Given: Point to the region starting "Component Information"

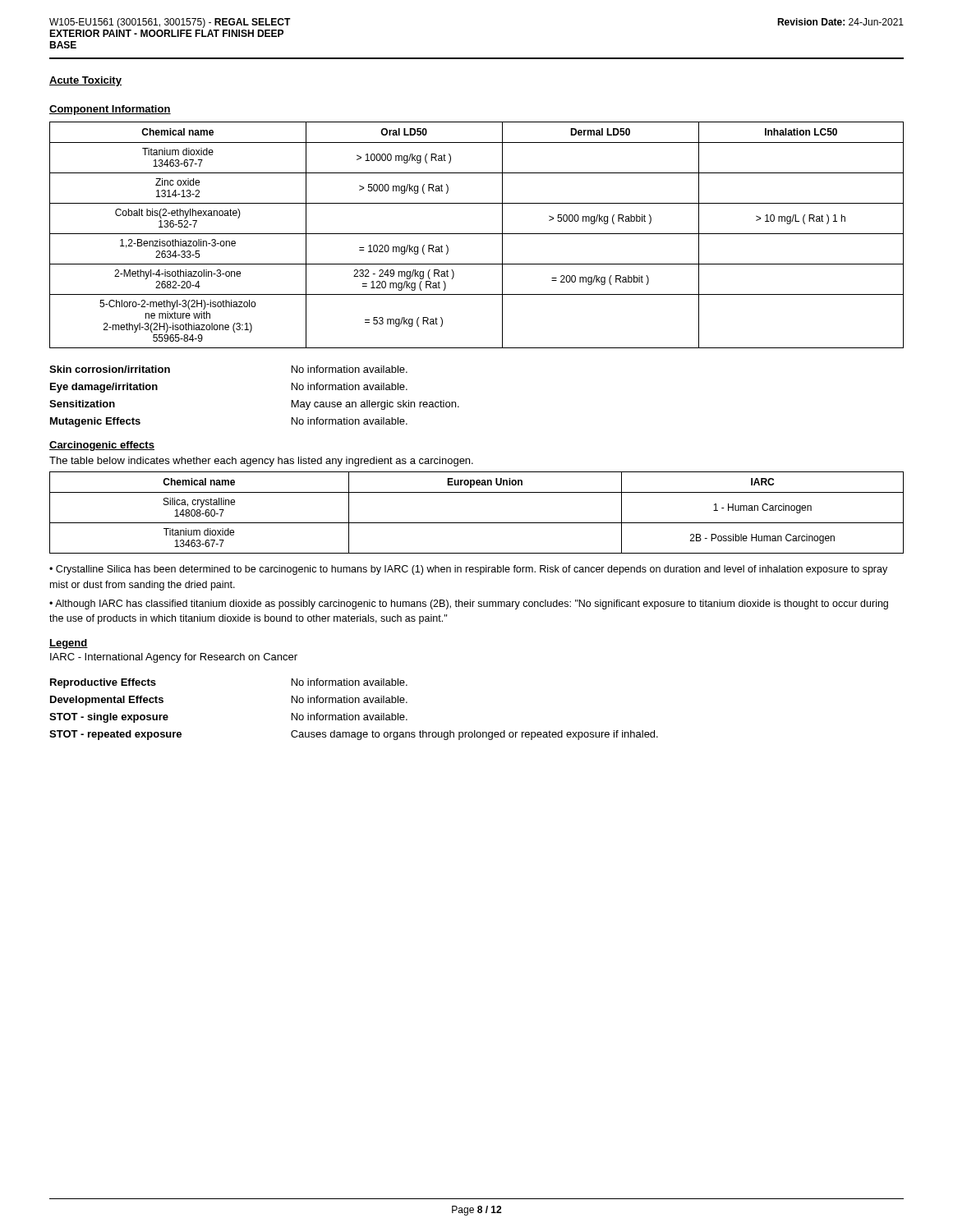Looking at the screenshot, I should pyautogui.click(x=110, y=109).
